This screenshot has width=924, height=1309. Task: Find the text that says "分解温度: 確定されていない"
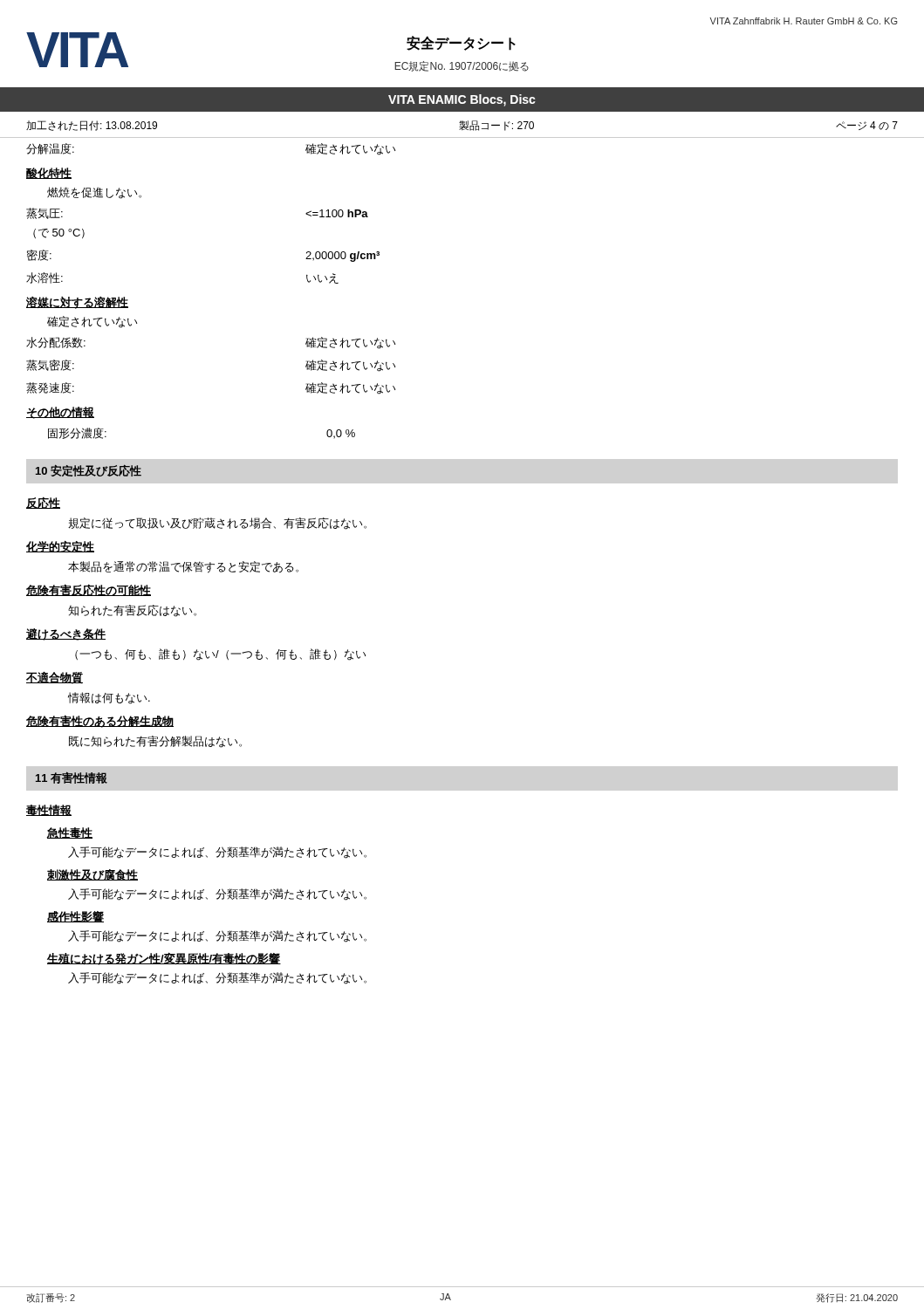(x=211, y=149)
